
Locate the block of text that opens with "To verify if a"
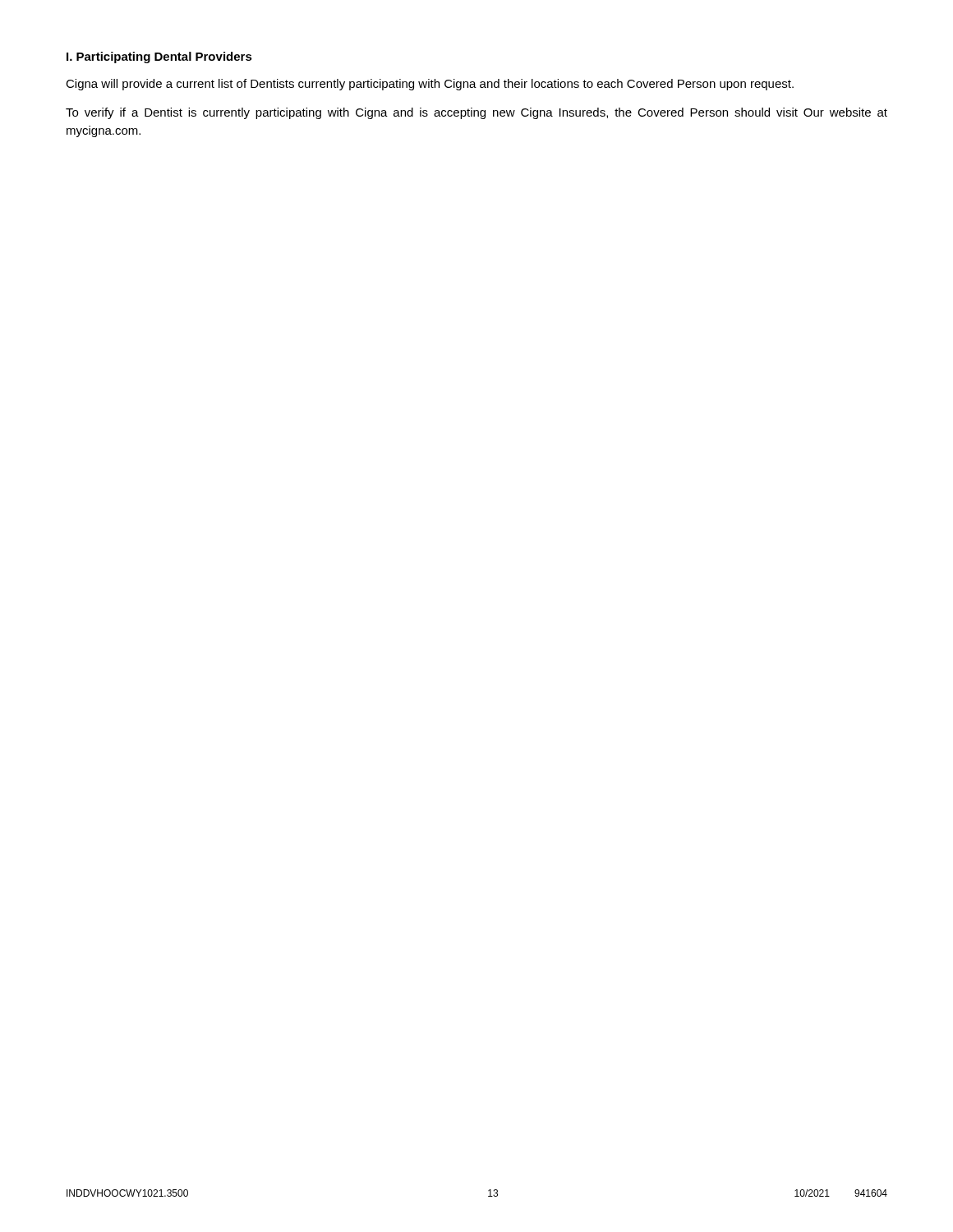coord(476,121)
